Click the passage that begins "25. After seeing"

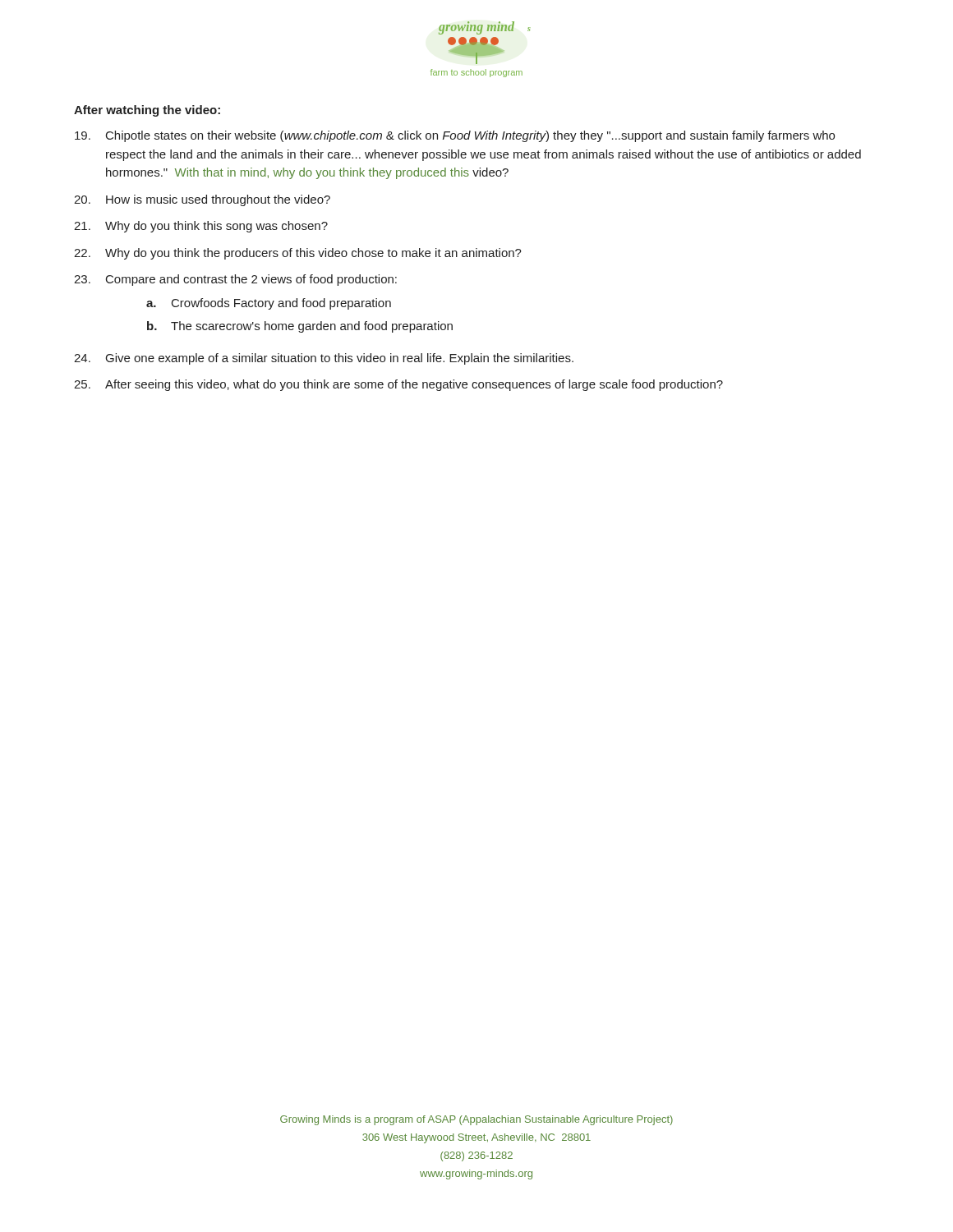476,385
